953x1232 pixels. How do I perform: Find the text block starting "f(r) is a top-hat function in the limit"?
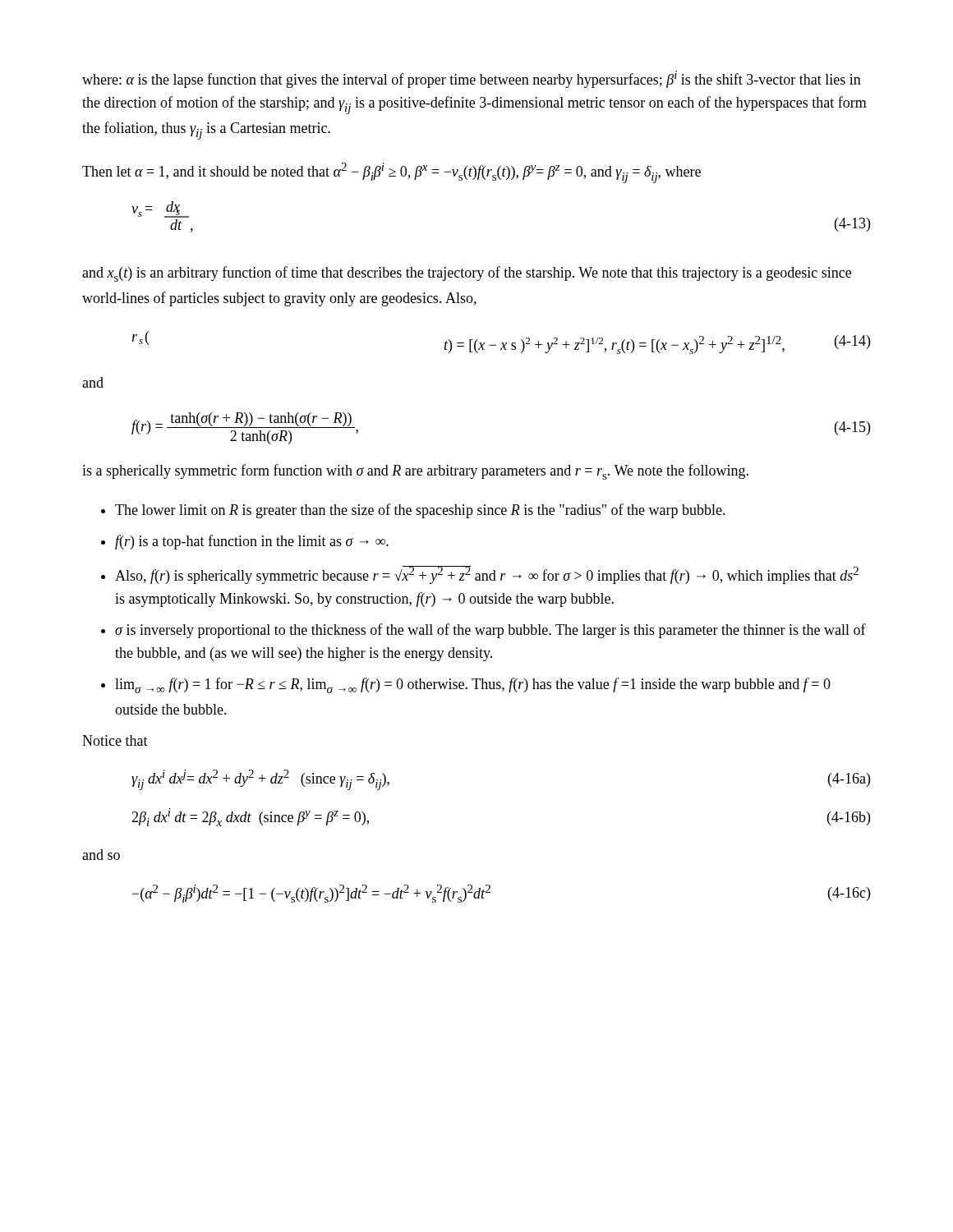(252, 542)
